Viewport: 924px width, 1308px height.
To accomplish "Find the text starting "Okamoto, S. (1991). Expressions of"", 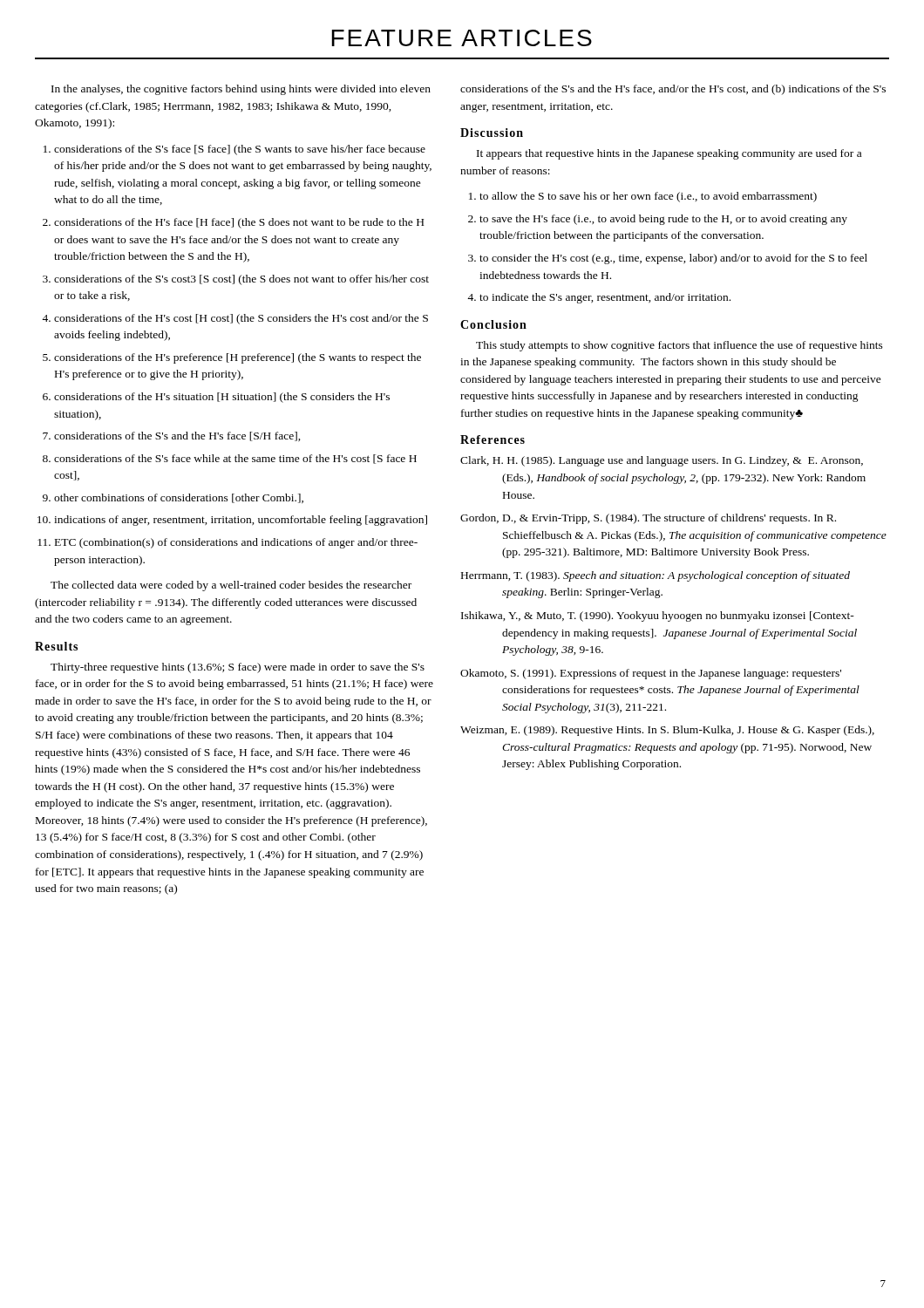I will click(x=660, y=690).
